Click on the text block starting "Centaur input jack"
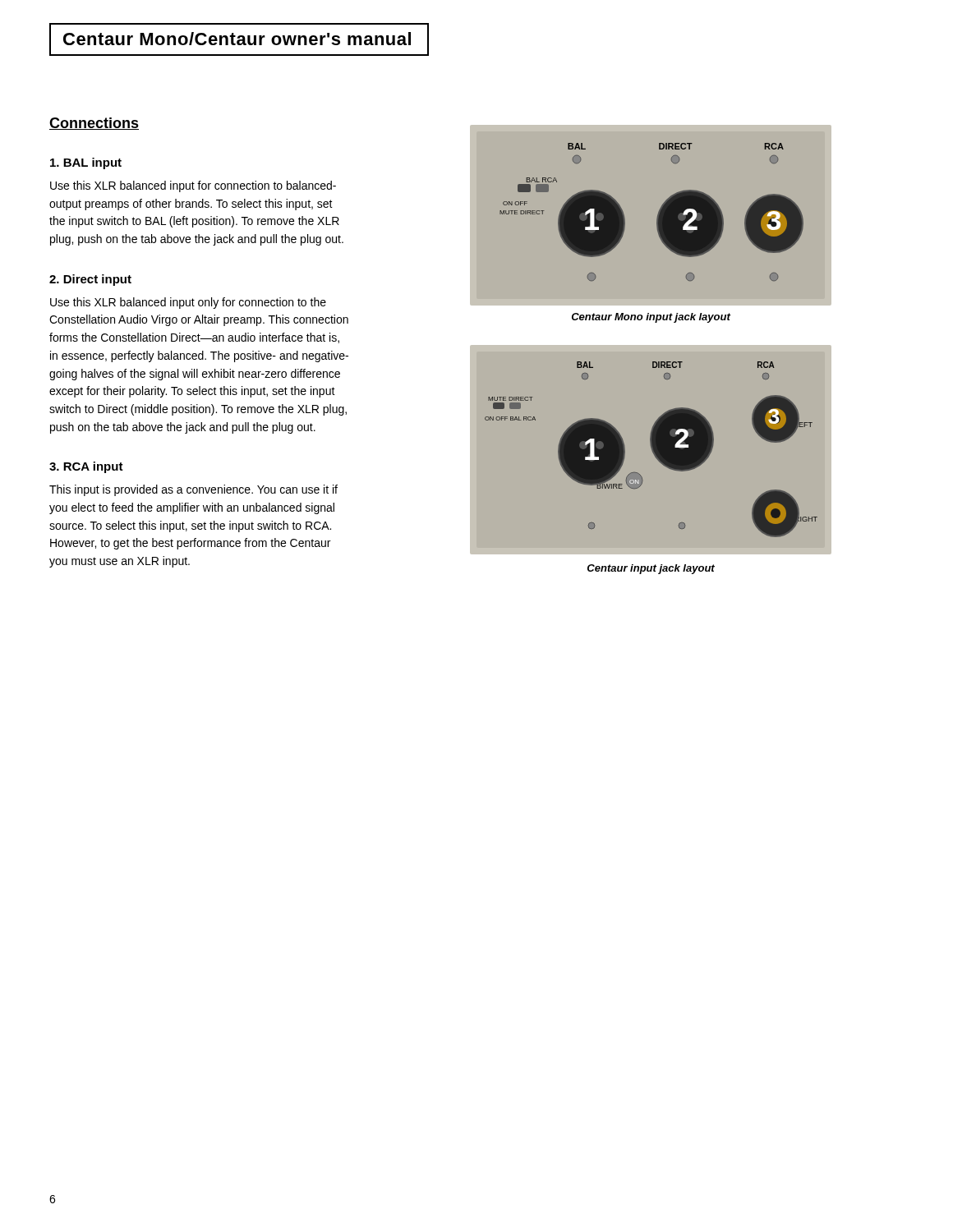 click(651, 568)
